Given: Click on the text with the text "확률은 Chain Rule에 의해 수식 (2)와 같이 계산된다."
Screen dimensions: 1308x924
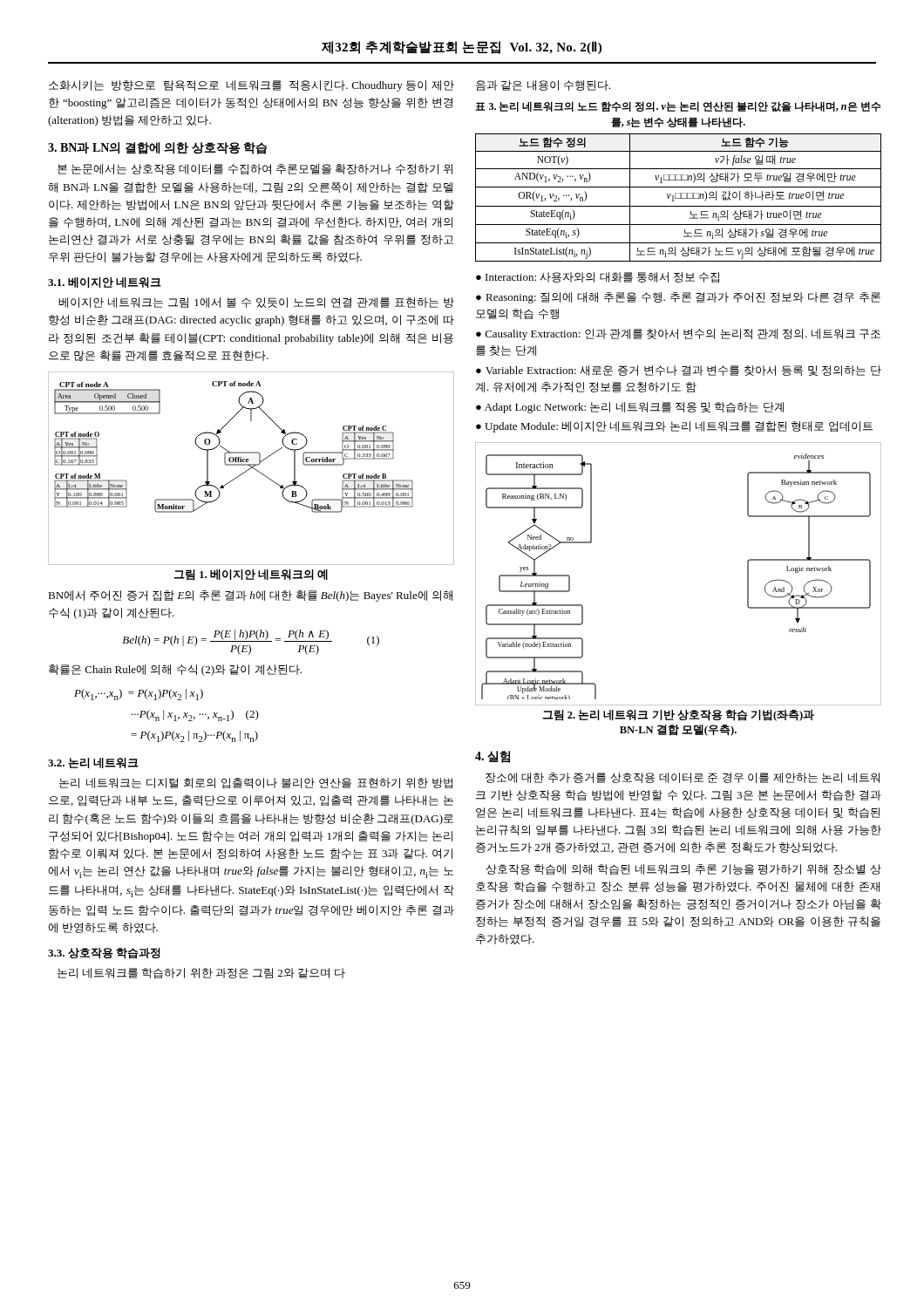Looking at the screenshot, I should [175, 669].
